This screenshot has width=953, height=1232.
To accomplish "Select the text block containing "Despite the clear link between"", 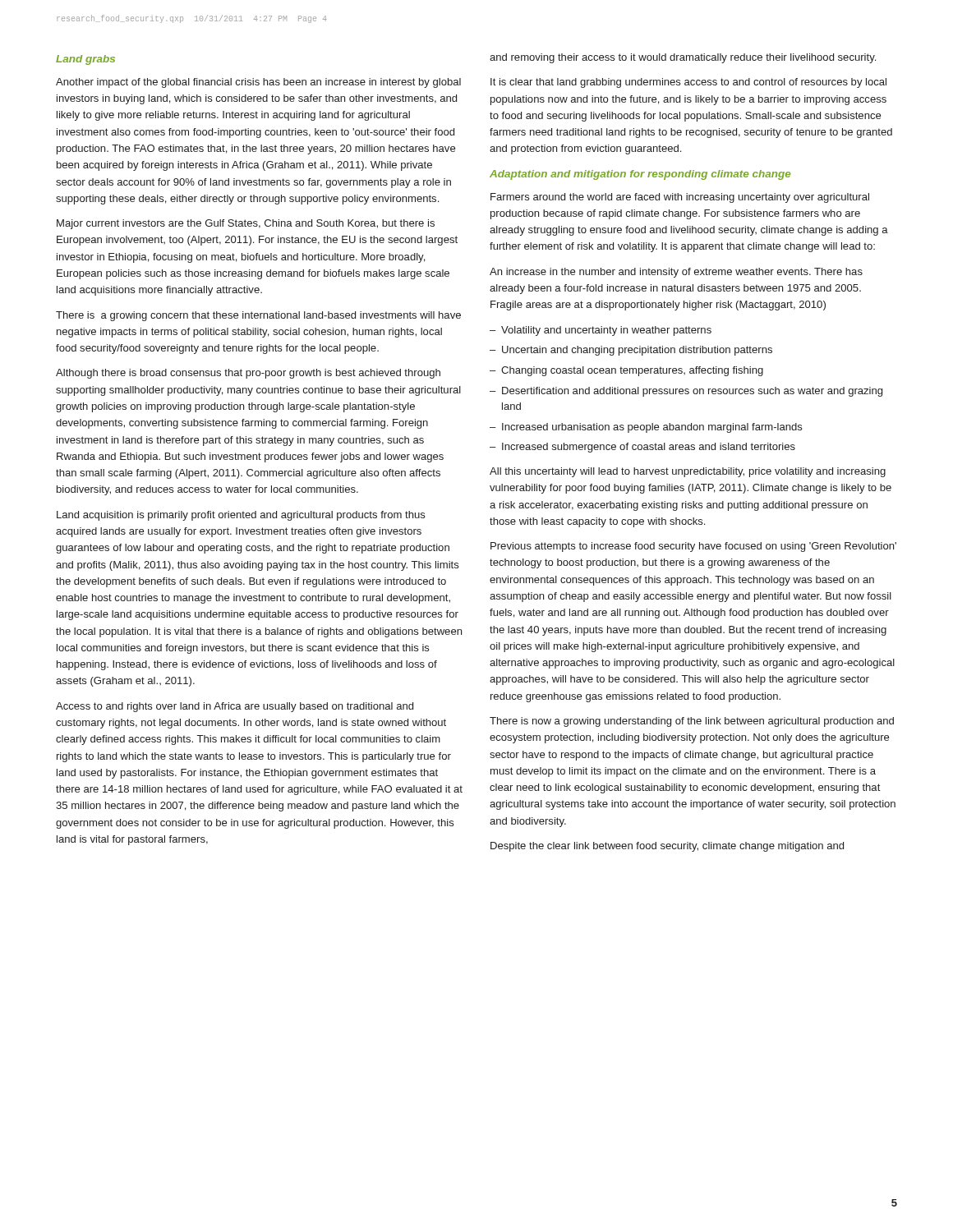I will [693, 846].
